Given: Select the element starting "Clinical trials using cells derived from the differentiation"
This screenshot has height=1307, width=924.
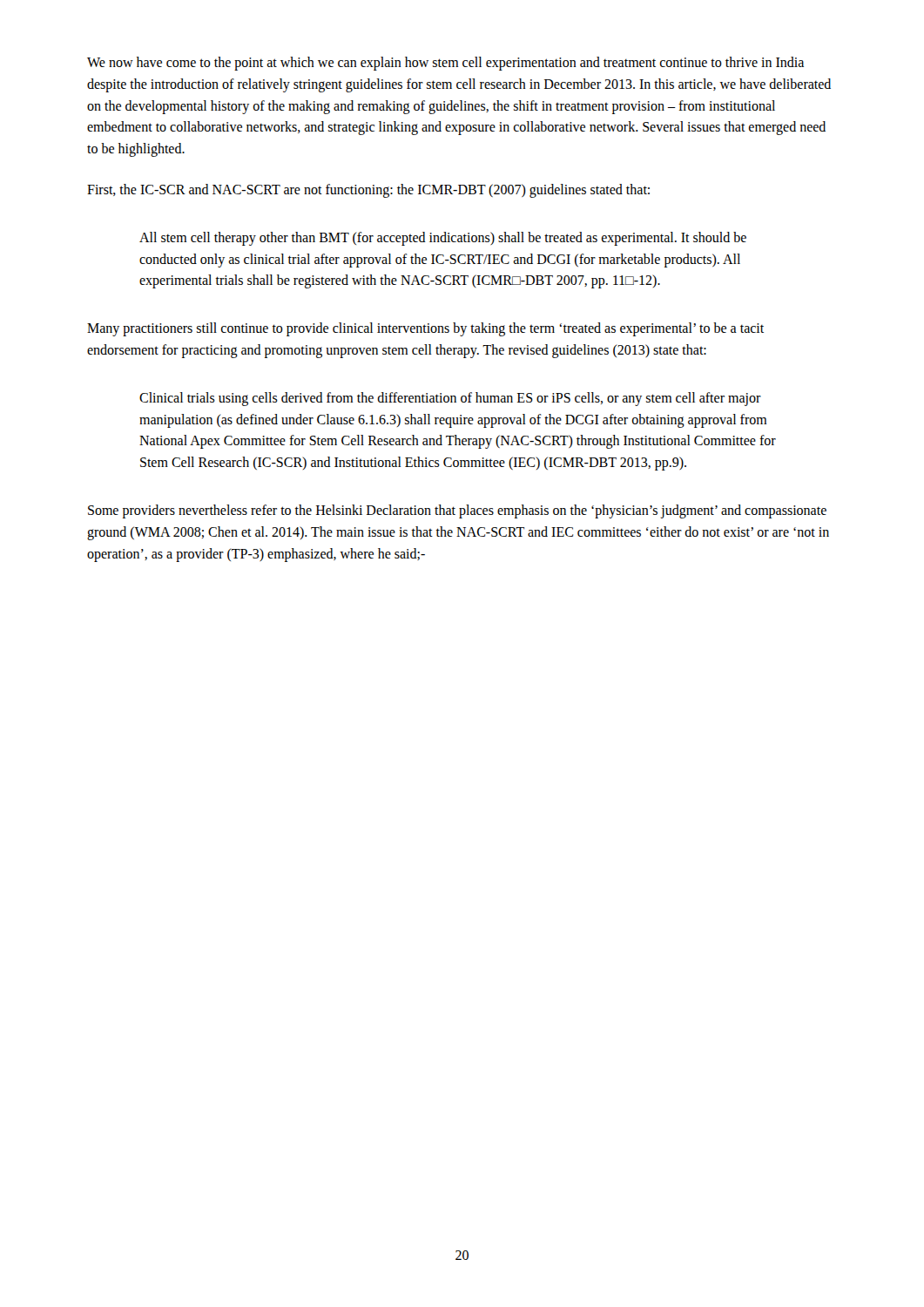Looking at the screenshot, I should tap(457, 430).
